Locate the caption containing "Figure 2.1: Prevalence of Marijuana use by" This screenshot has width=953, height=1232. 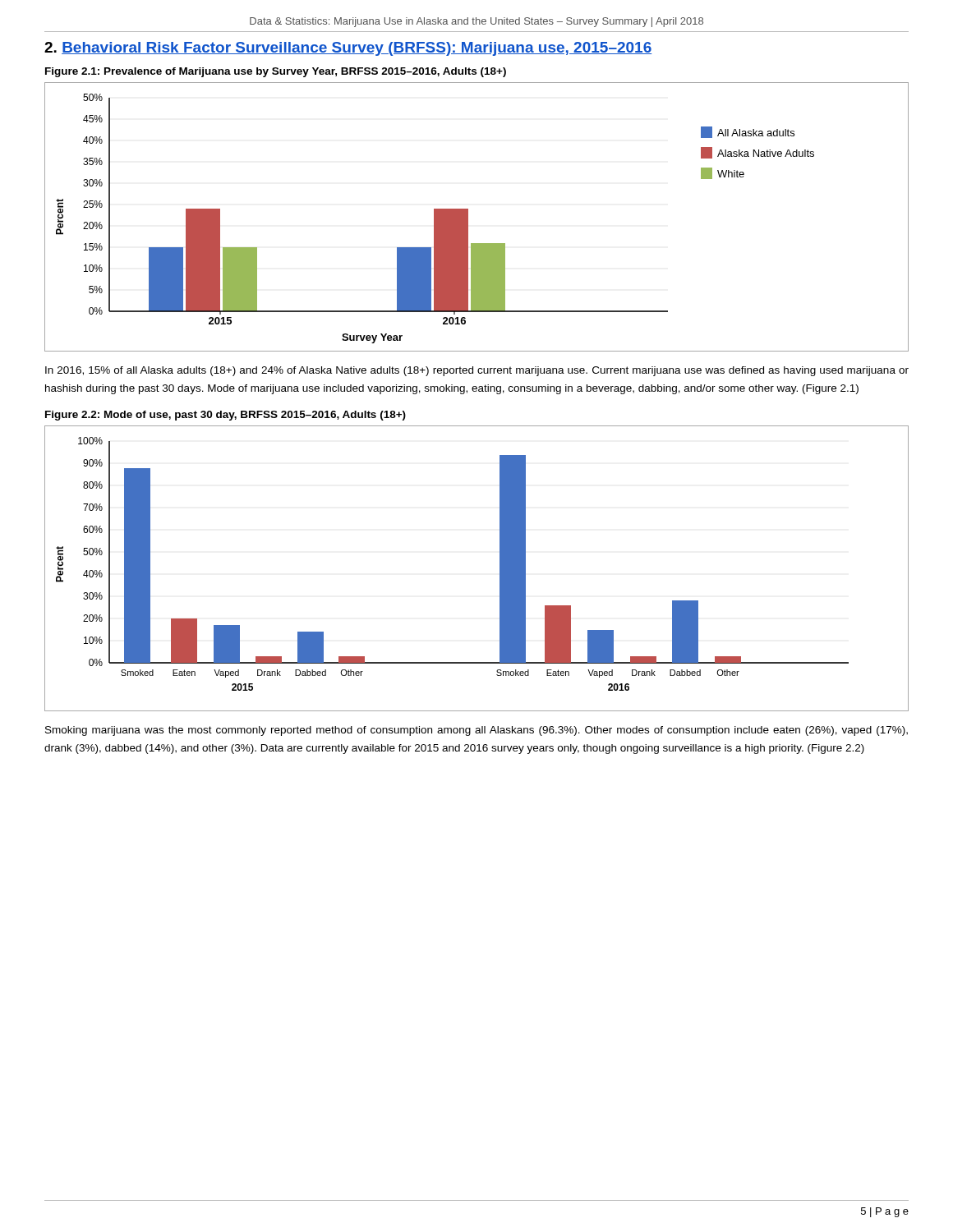tap(275, 71)
